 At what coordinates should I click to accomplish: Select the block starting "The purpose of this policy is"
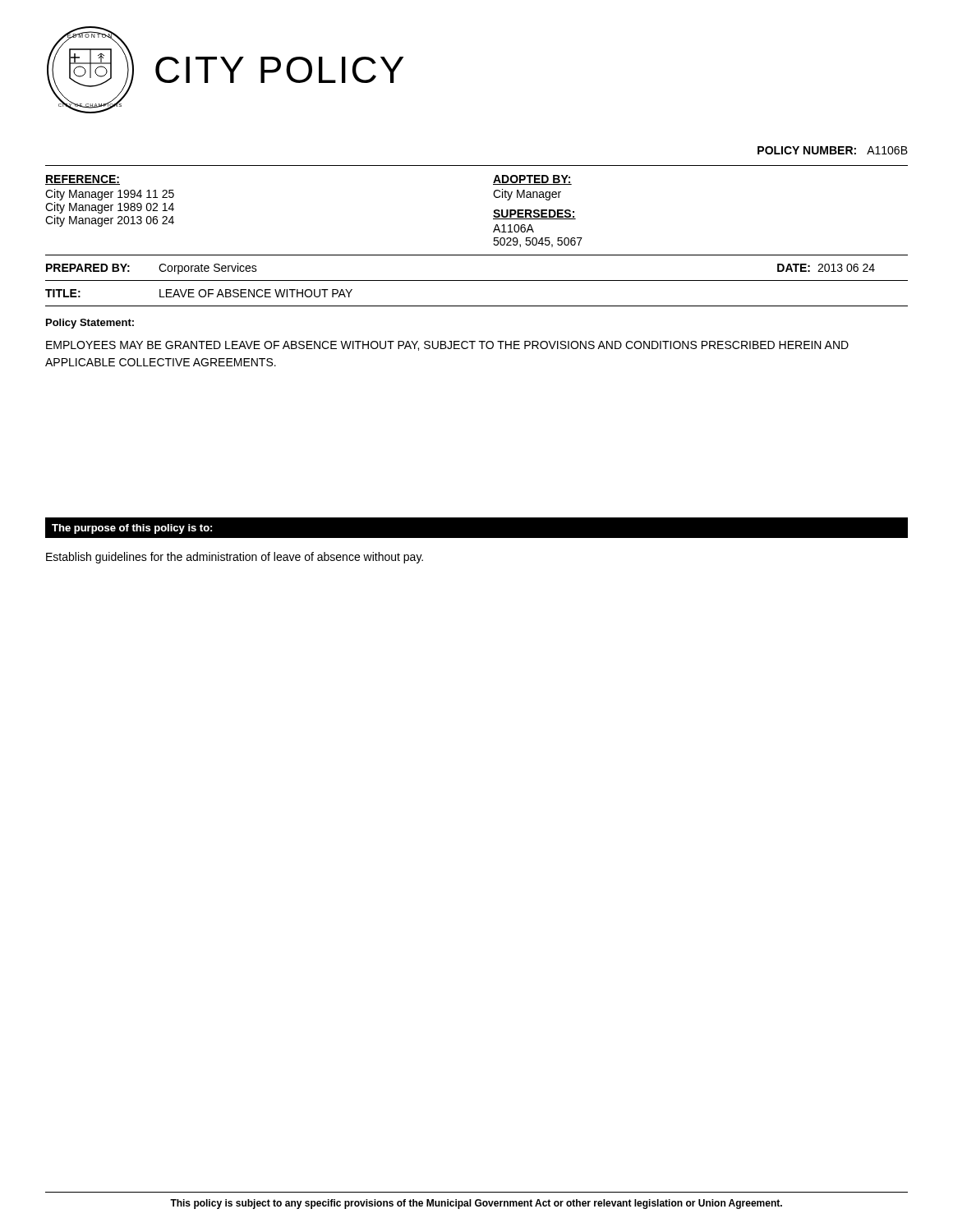132,528
